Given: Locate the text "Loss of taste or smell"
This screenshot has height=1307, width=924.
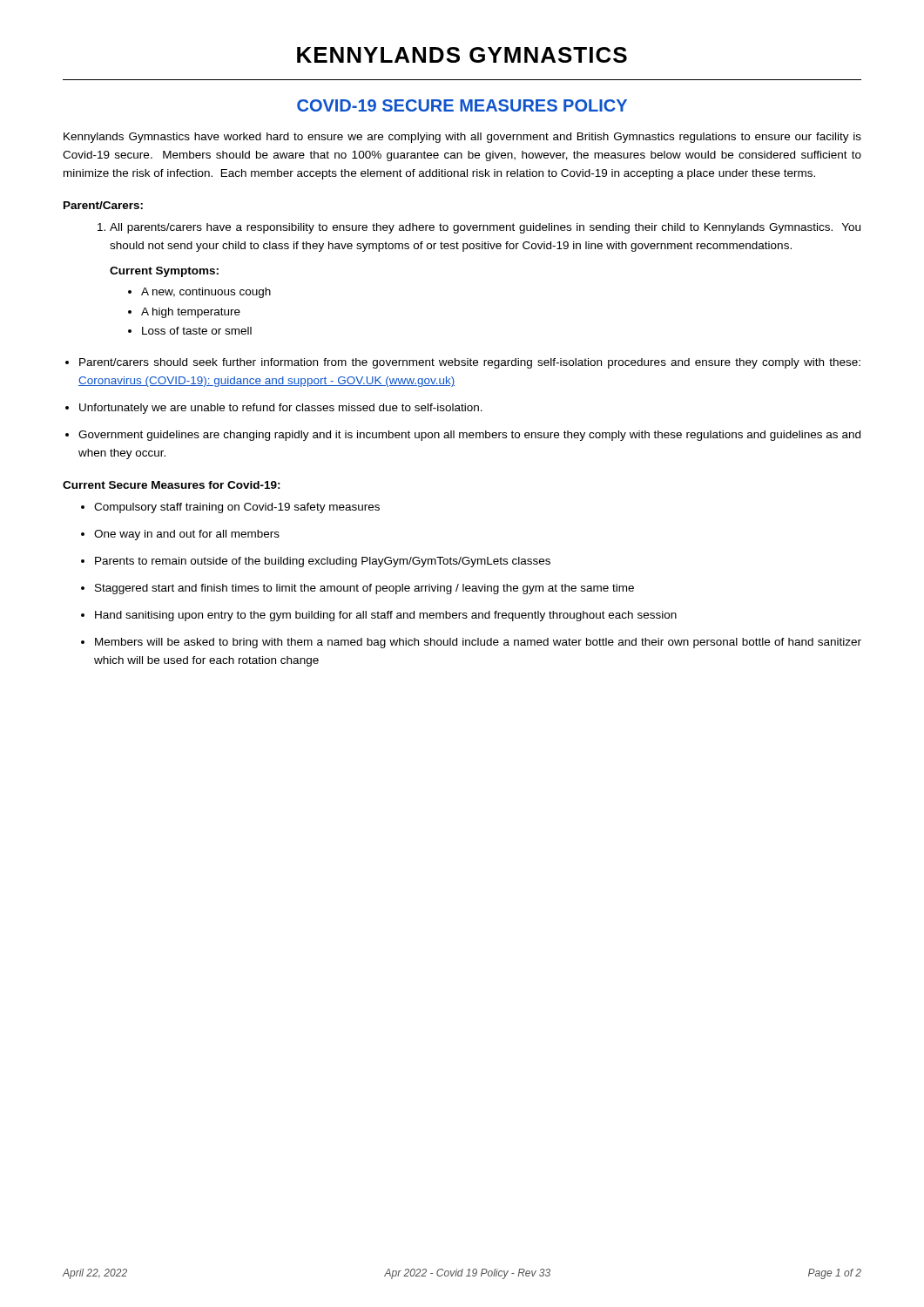Looking at the screenshot, I should pos(197,331).
